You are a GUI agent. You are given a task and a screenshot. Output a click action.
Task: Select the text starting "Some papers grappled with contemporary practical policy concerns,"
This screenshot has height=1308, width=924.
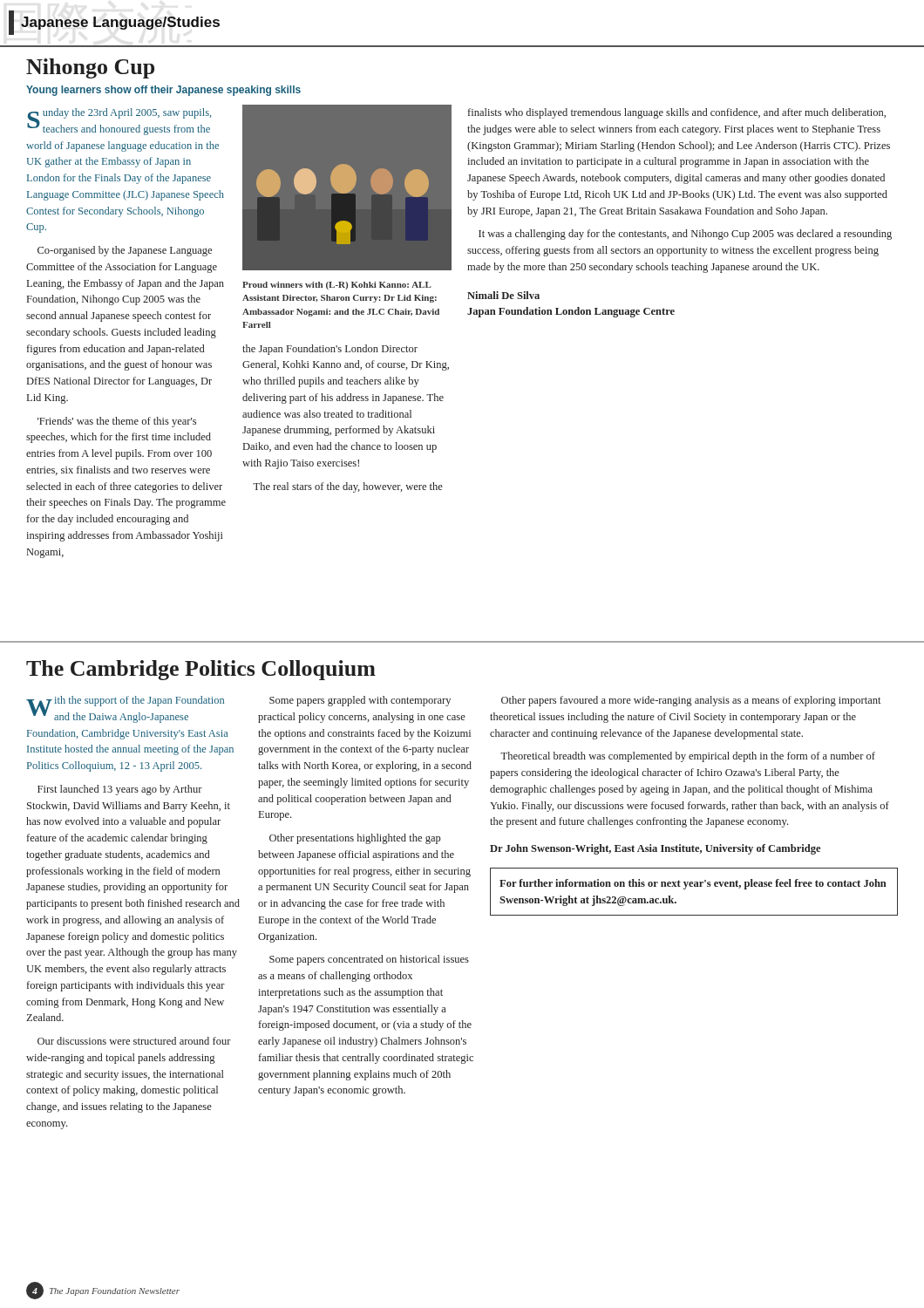pyautogui.click(x=366, y=896)
